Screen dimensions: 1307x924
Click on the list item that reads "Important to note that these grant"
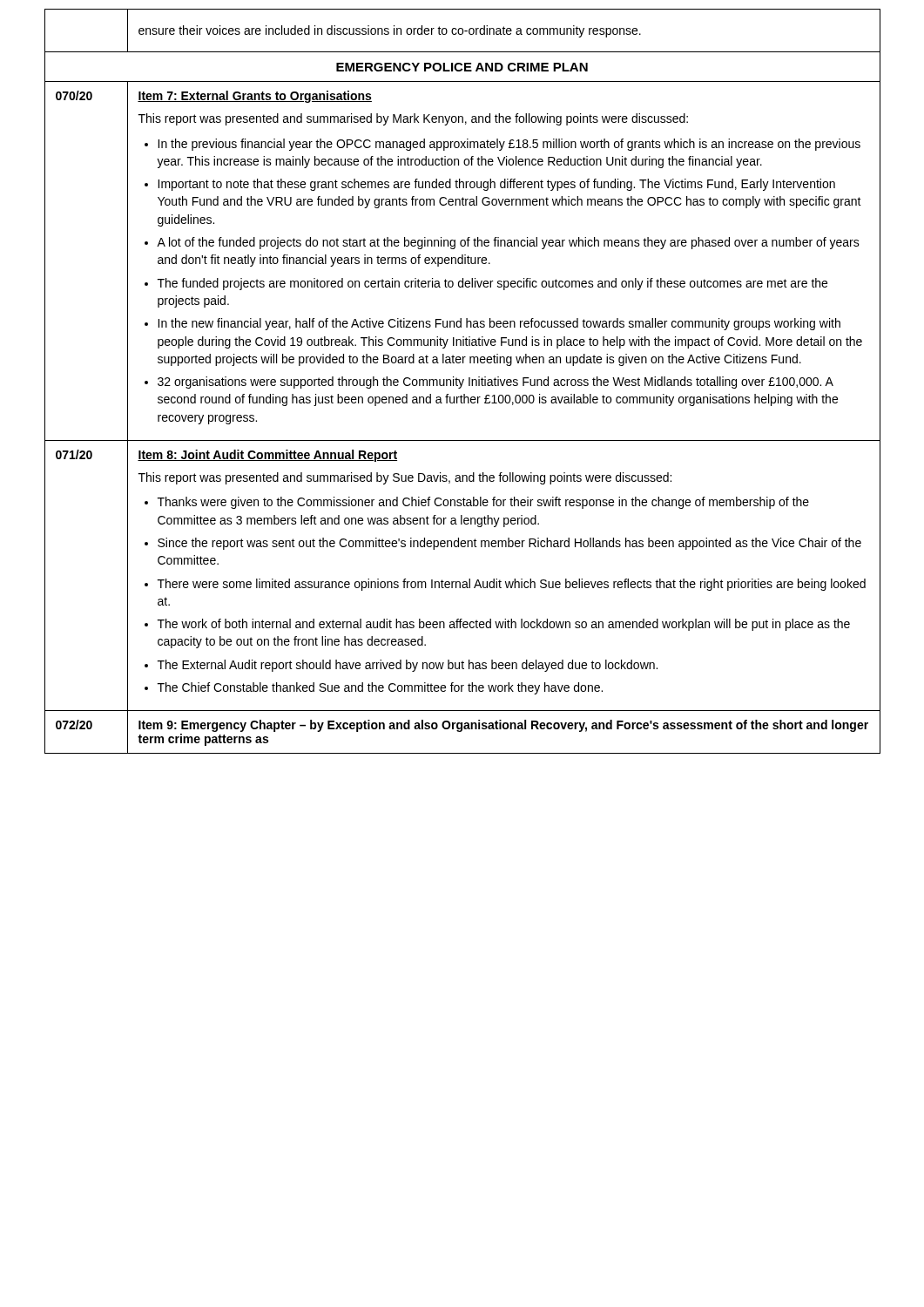pos(509,202)
